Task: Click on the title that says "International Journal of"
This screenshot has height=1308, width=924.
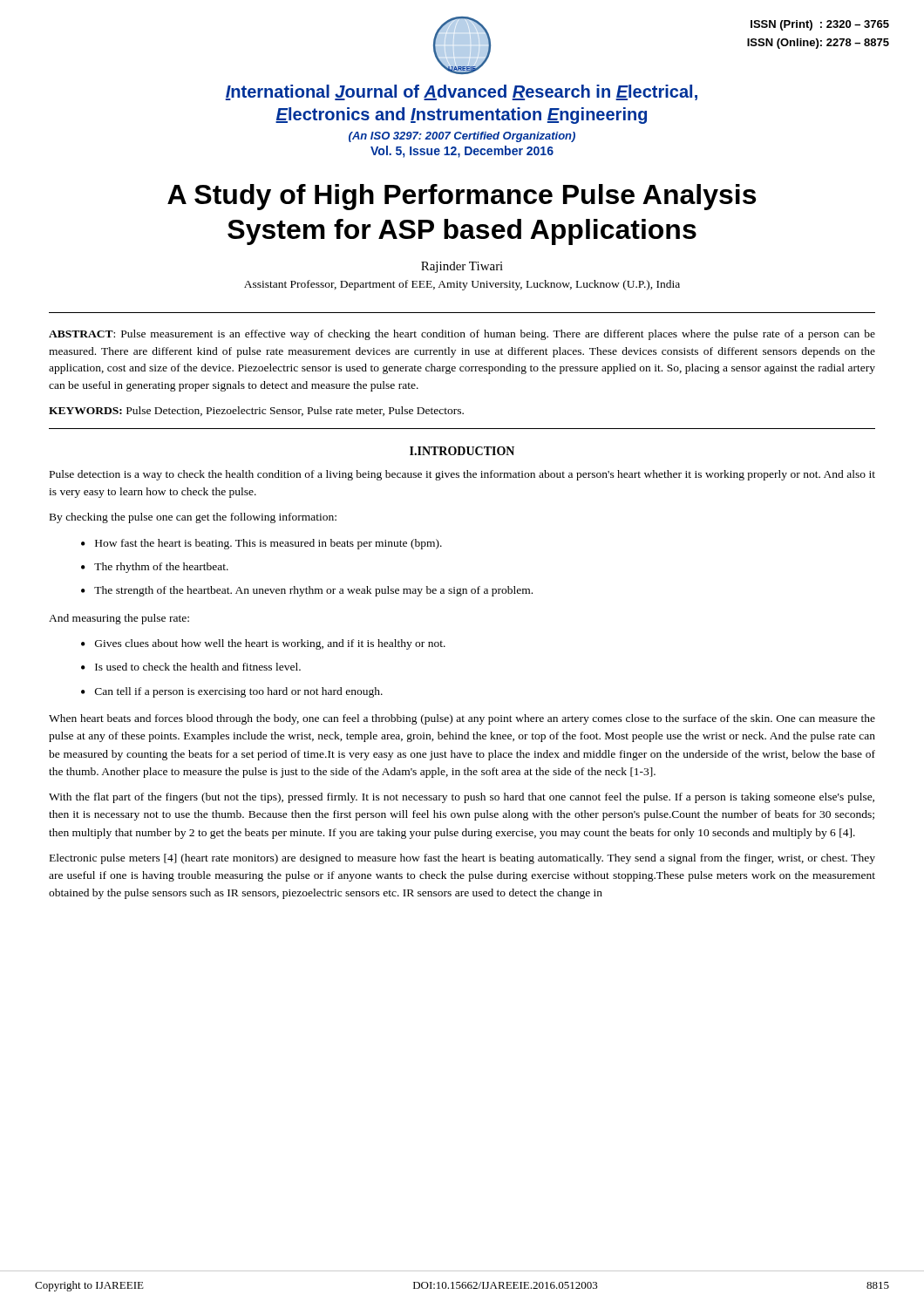Action: [x=462, y=103]
